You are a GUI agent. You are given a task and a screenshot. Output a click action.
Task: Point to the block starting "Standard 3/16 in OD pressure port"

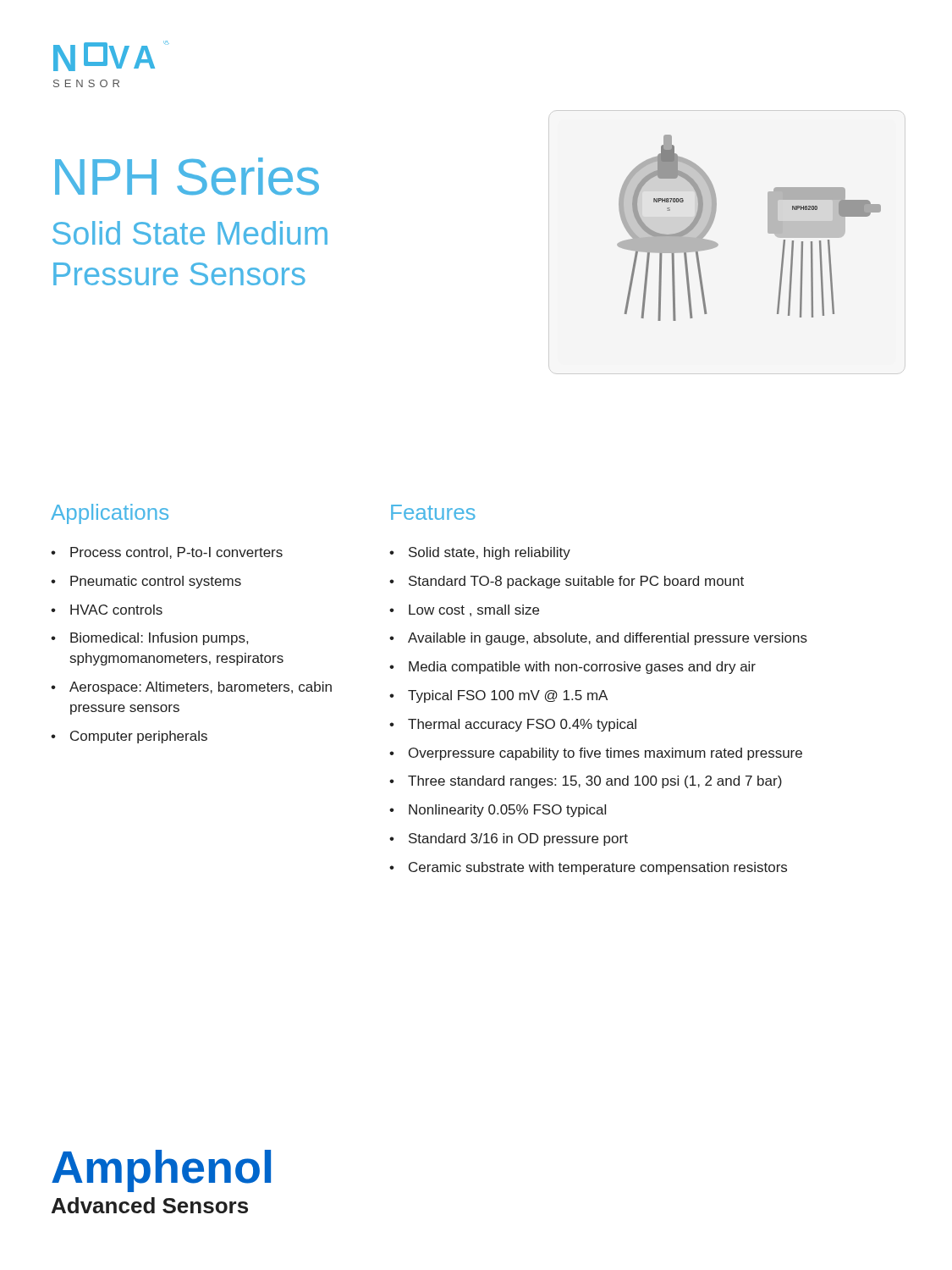518,839
